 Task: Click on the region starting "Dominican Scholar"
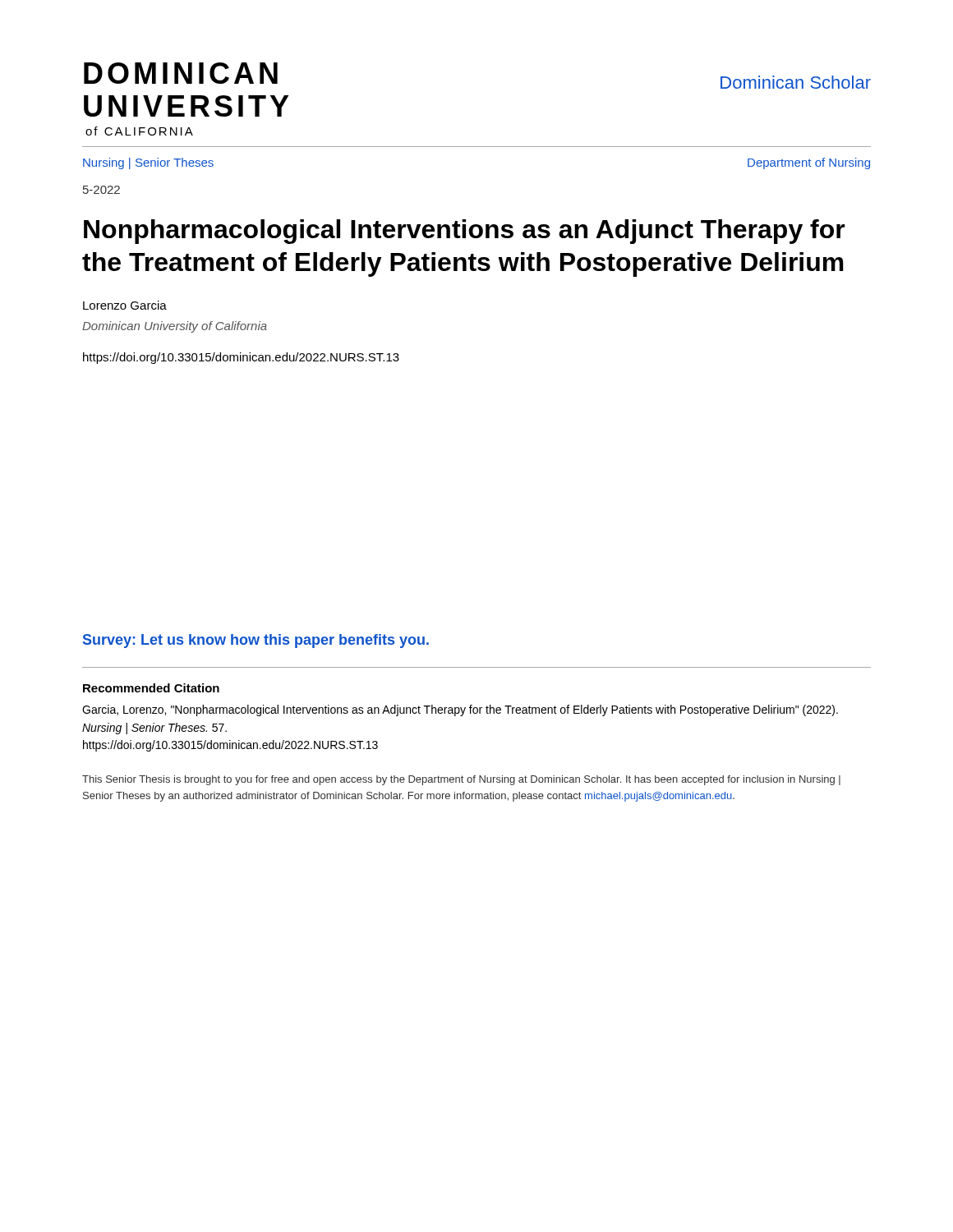tap(795, 83)
